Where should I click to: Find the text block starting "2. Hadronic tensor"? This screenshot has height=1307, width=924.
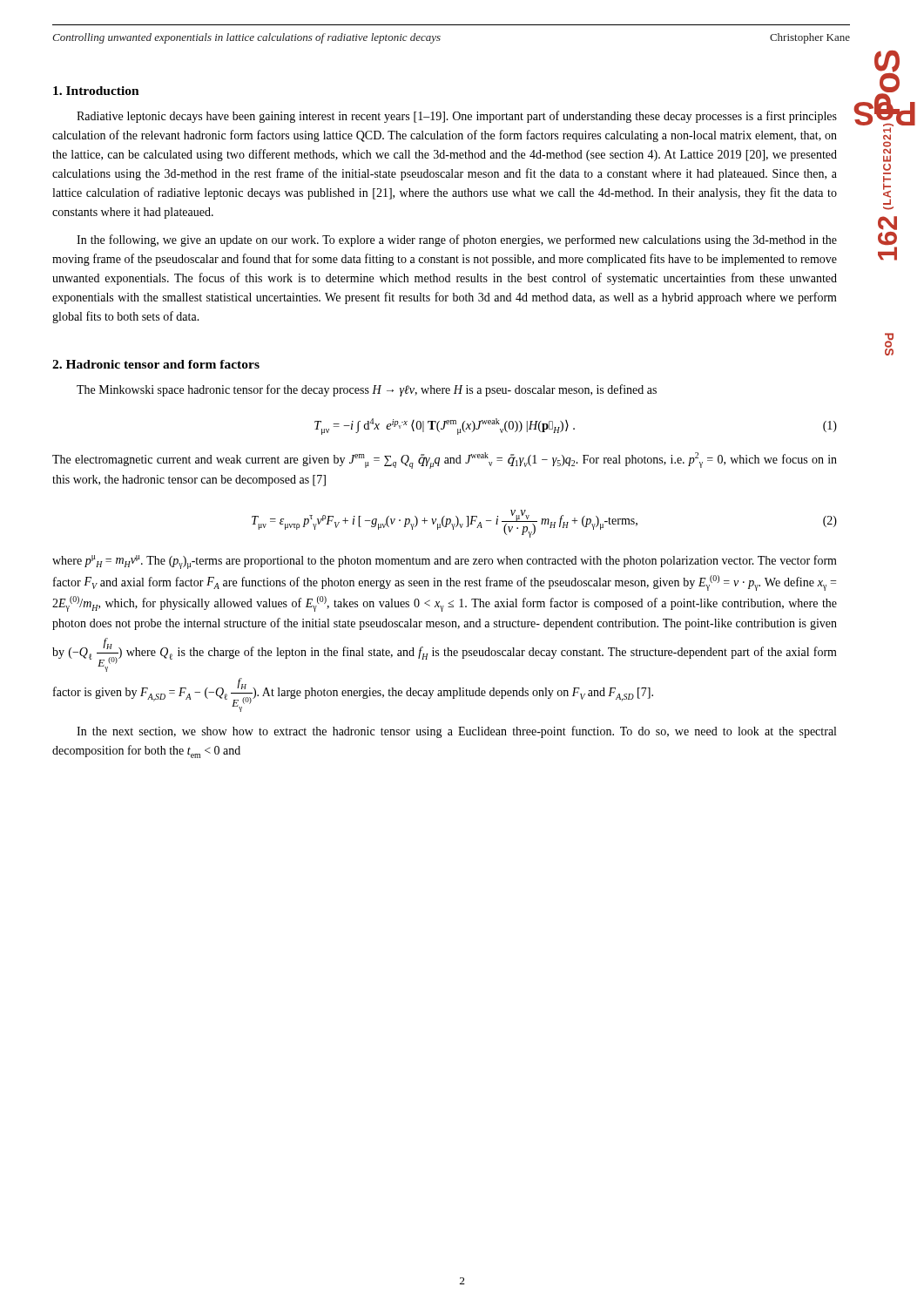click(x=156, y=363)
